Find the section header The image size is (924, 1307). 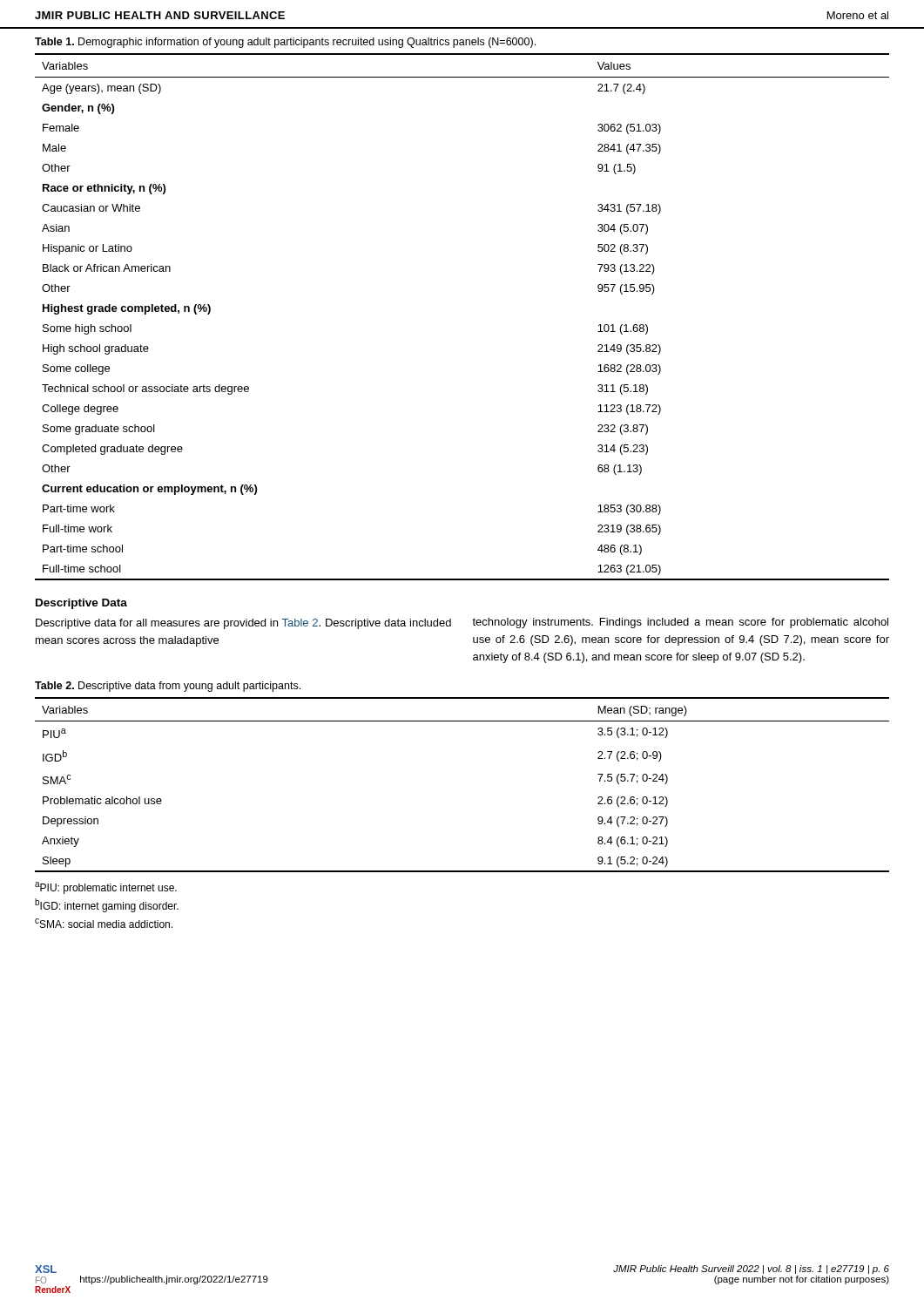tap(81, 603)
